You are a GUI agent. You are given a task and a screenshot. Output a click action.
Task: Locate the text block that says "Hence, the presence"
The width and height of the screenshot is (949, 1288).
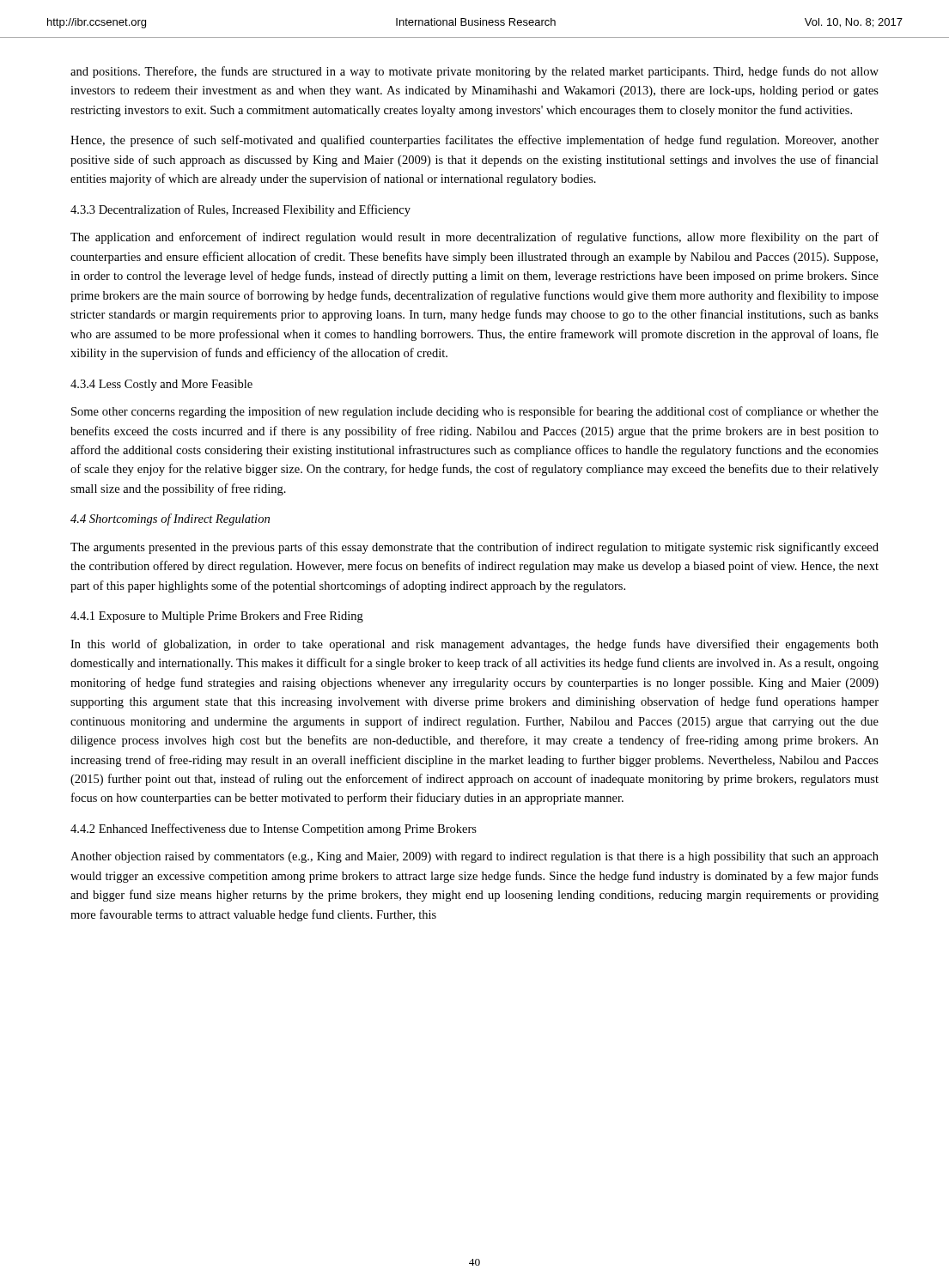click(x=474, y=160)
